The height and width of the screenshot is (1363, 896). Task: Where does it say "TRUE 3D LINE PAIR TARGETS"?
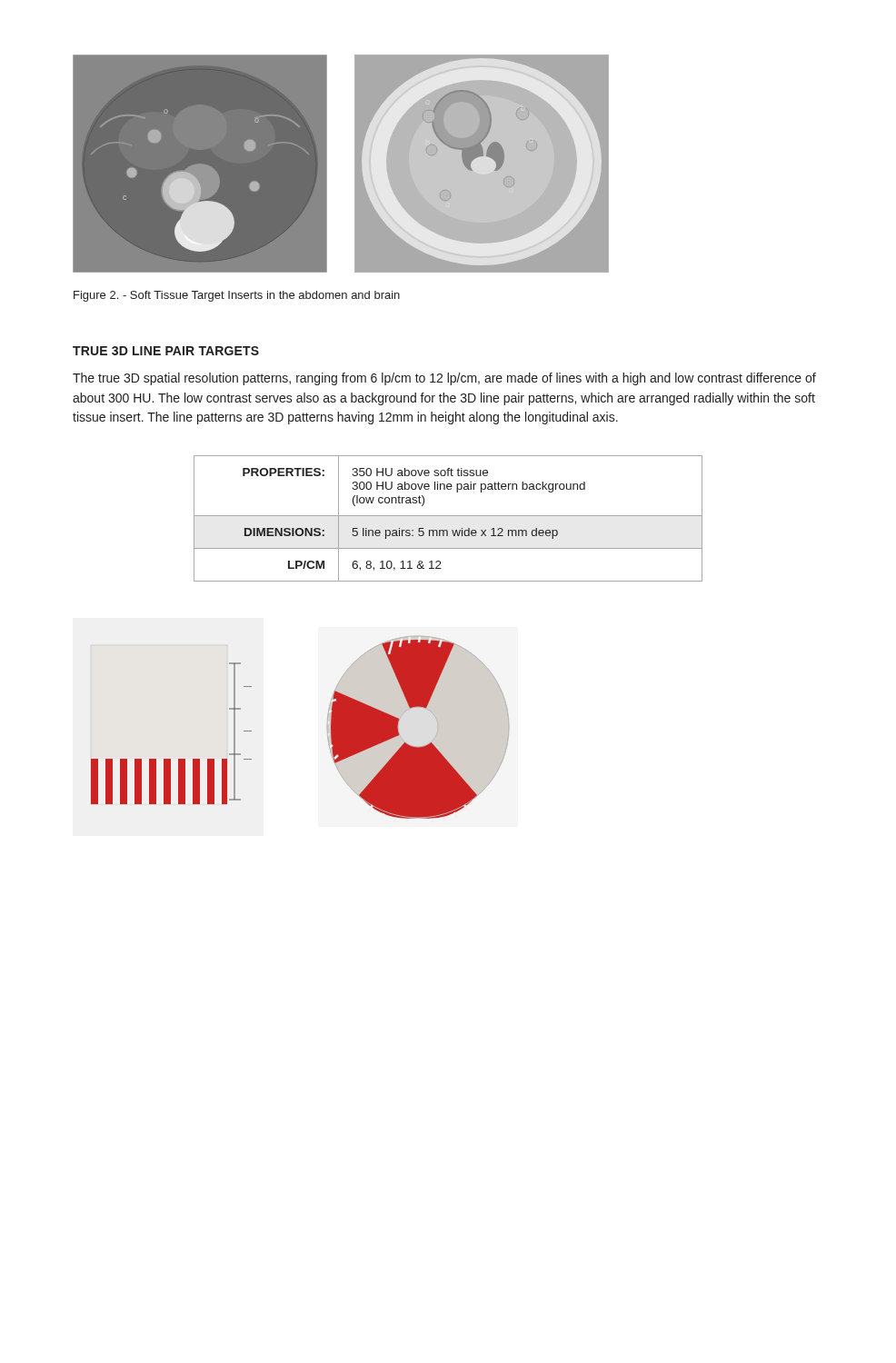click(166, 351)
